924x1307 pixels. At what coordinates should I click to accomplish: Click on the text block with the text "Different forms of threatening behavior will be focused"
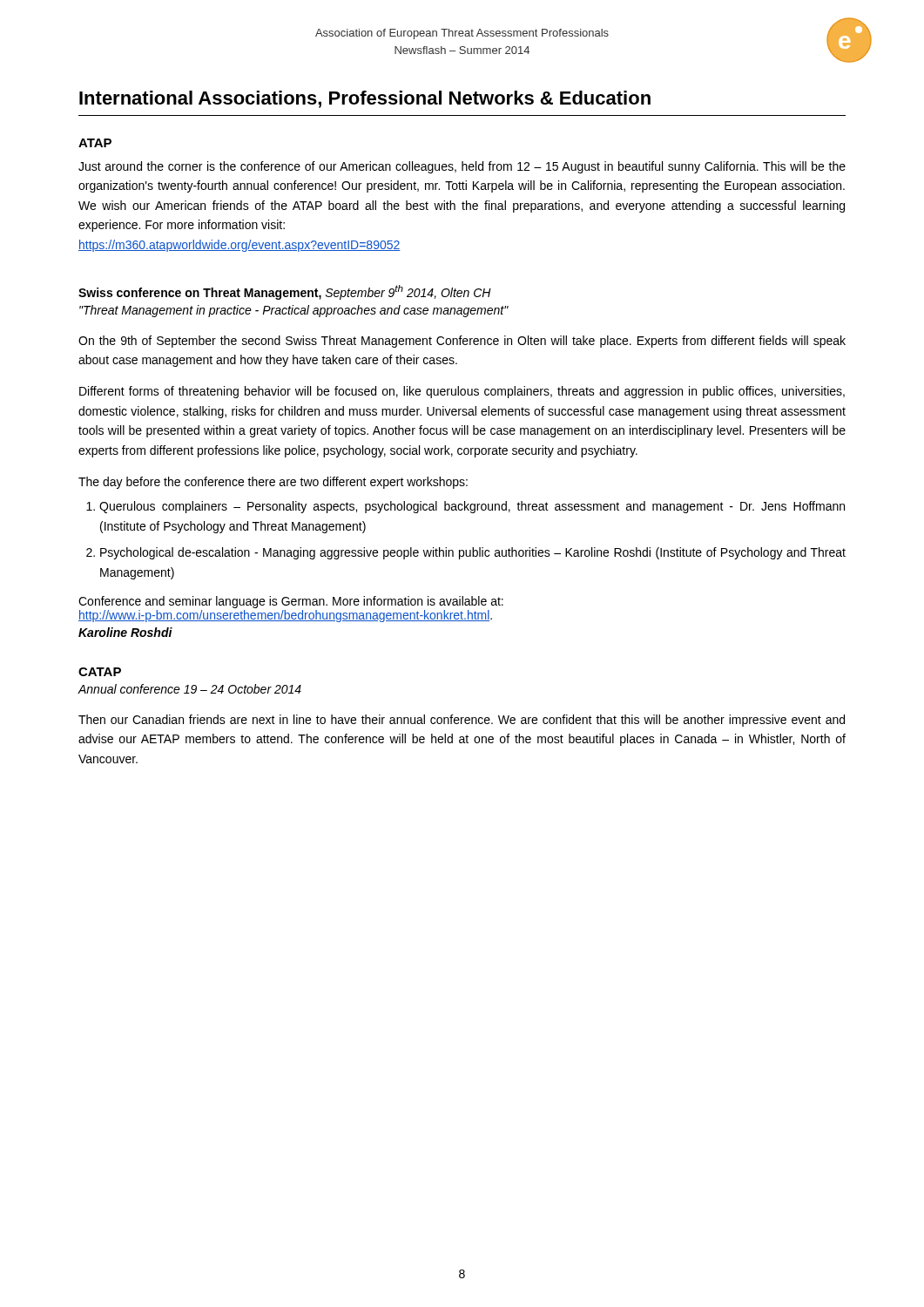click(462, 421)
